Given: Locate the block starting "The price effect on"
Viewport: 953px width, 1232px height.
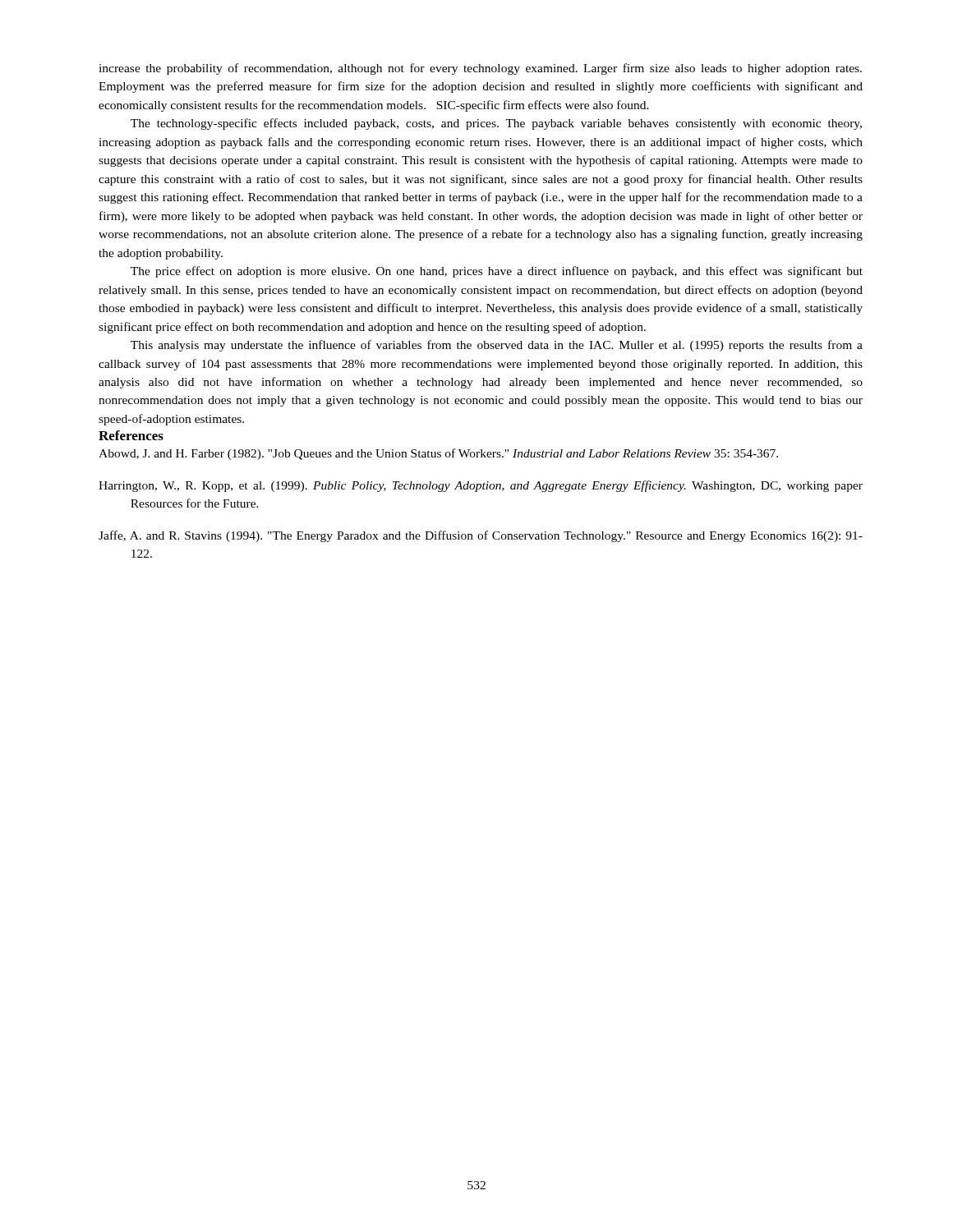Looking at the screenshot, I should (x=481, y=299).
